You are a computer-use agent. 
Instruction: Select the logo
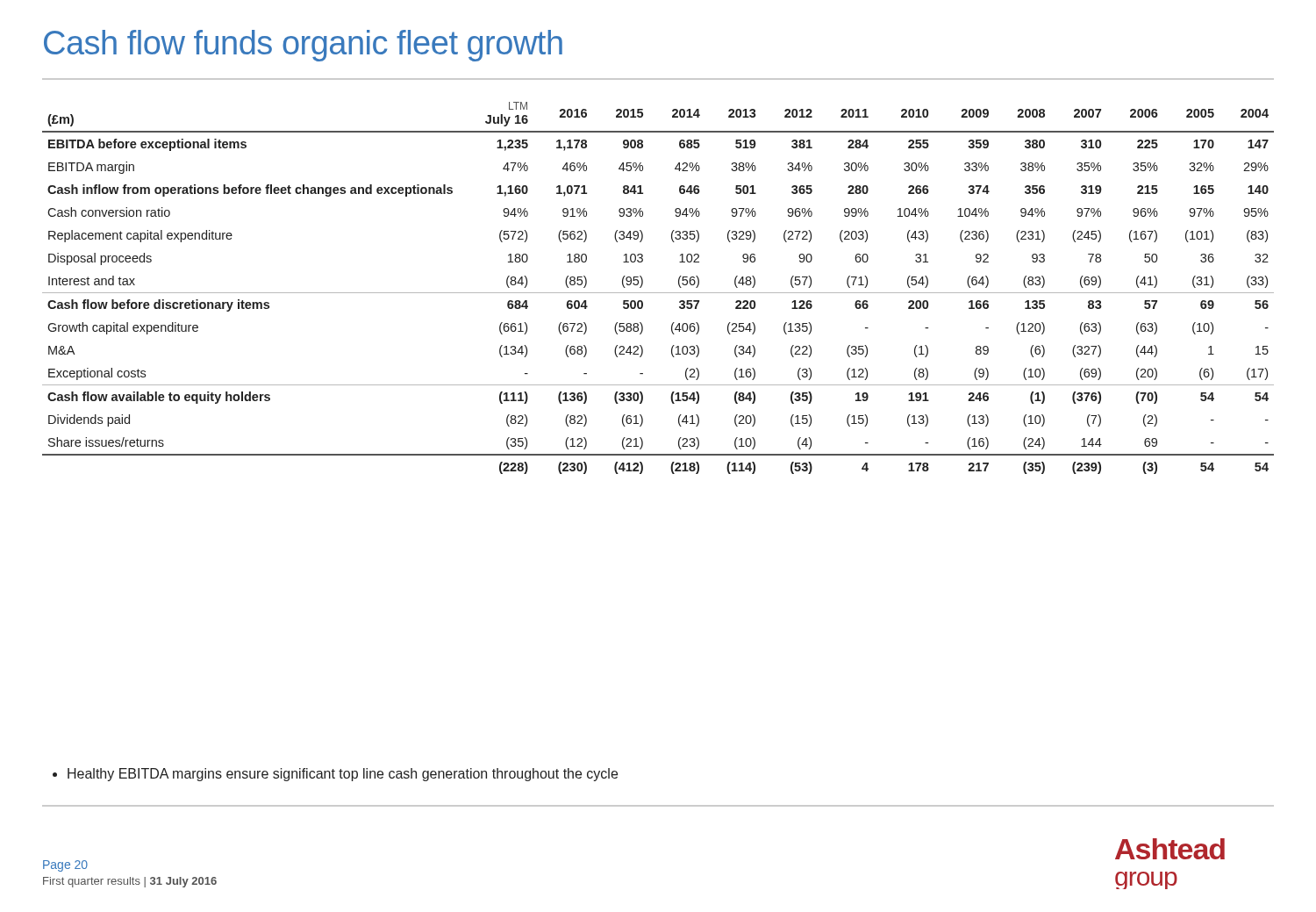point(1189,860)
